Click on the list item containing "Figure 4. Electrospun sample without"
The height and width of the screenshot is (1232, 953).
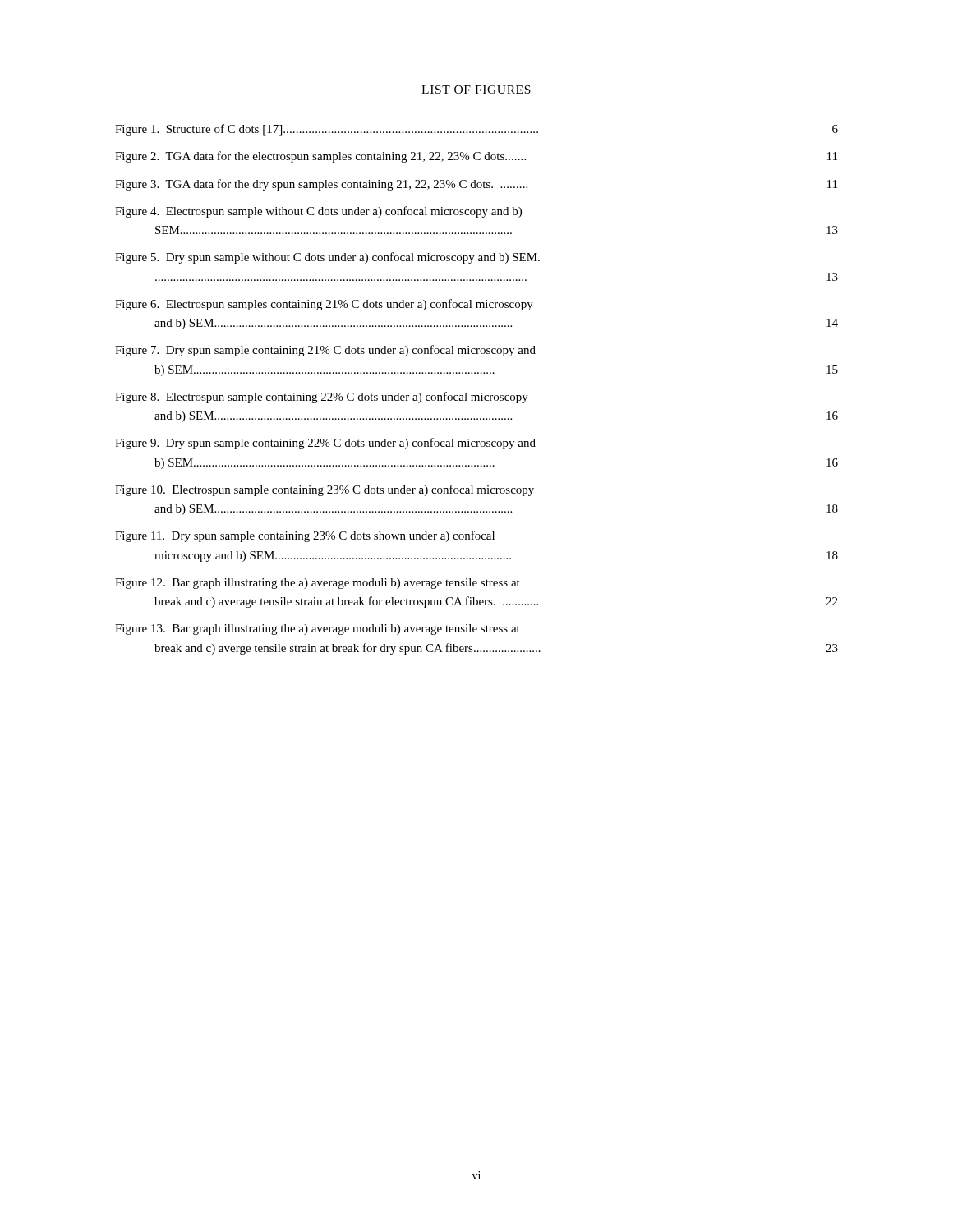[476, 221]
